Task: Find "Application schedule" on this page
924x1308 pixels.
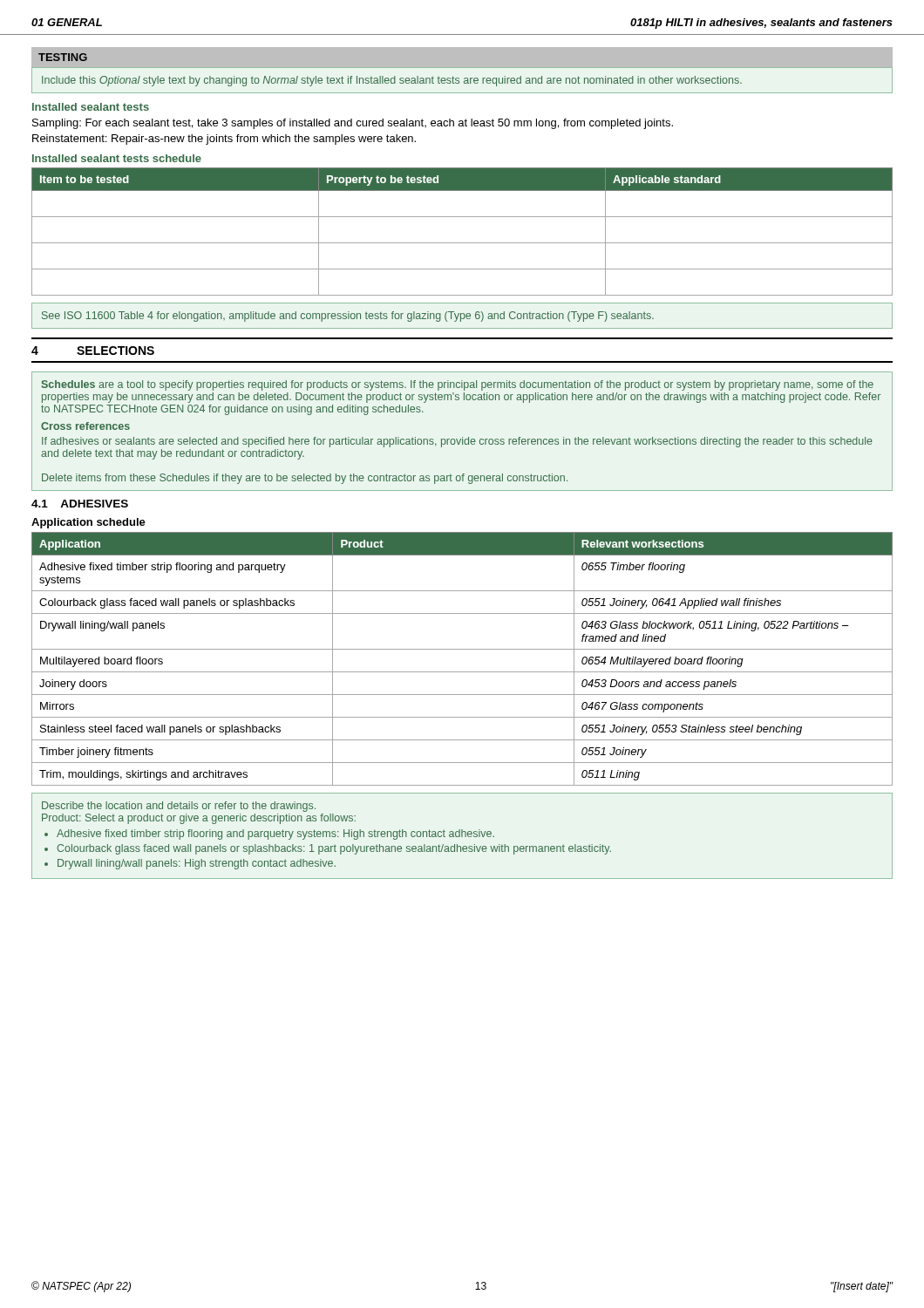Action: tap(88, 522)
